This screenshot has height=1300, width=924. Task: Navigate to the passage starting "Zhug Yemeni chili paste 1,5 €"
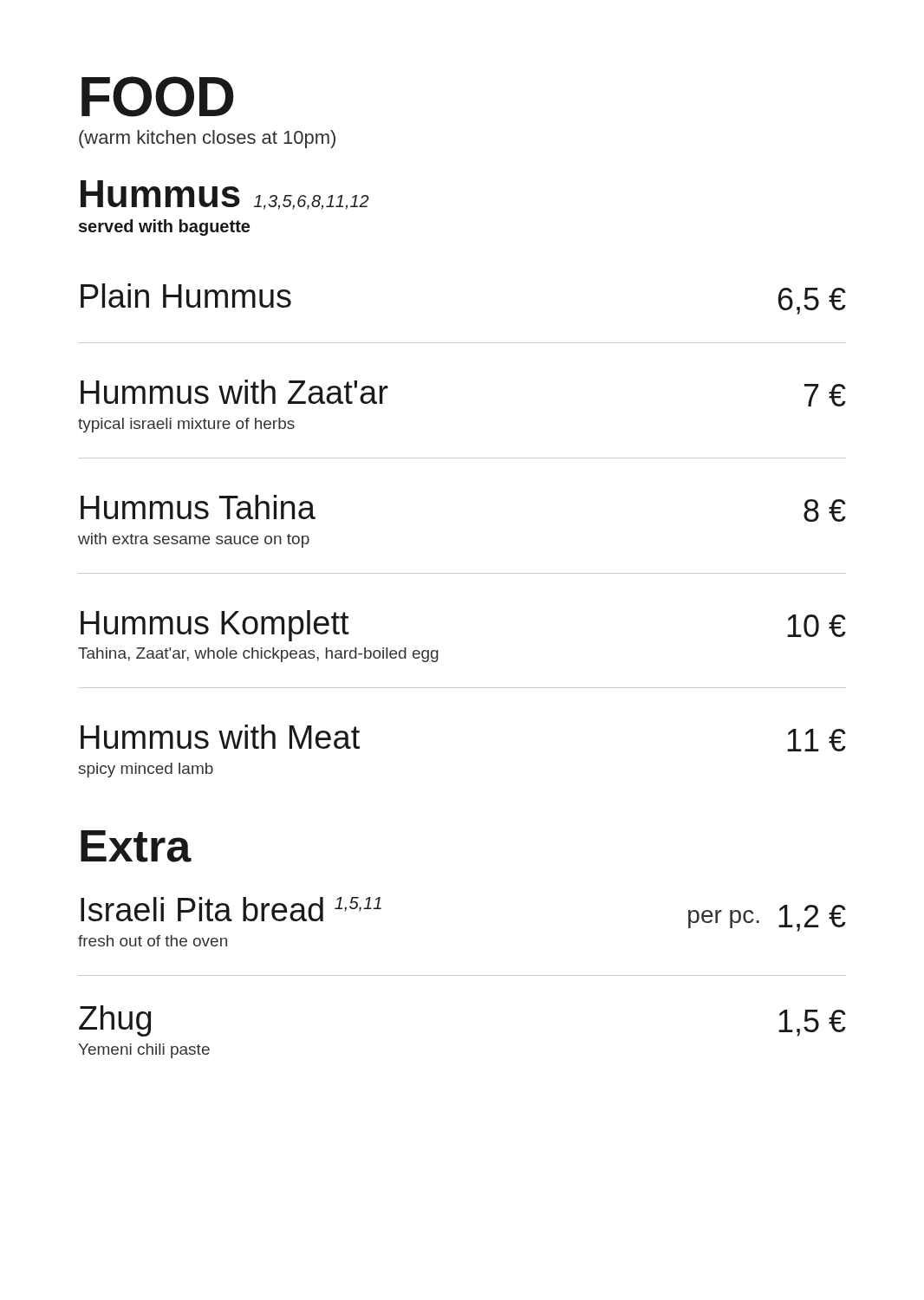tap(104, 1020)
